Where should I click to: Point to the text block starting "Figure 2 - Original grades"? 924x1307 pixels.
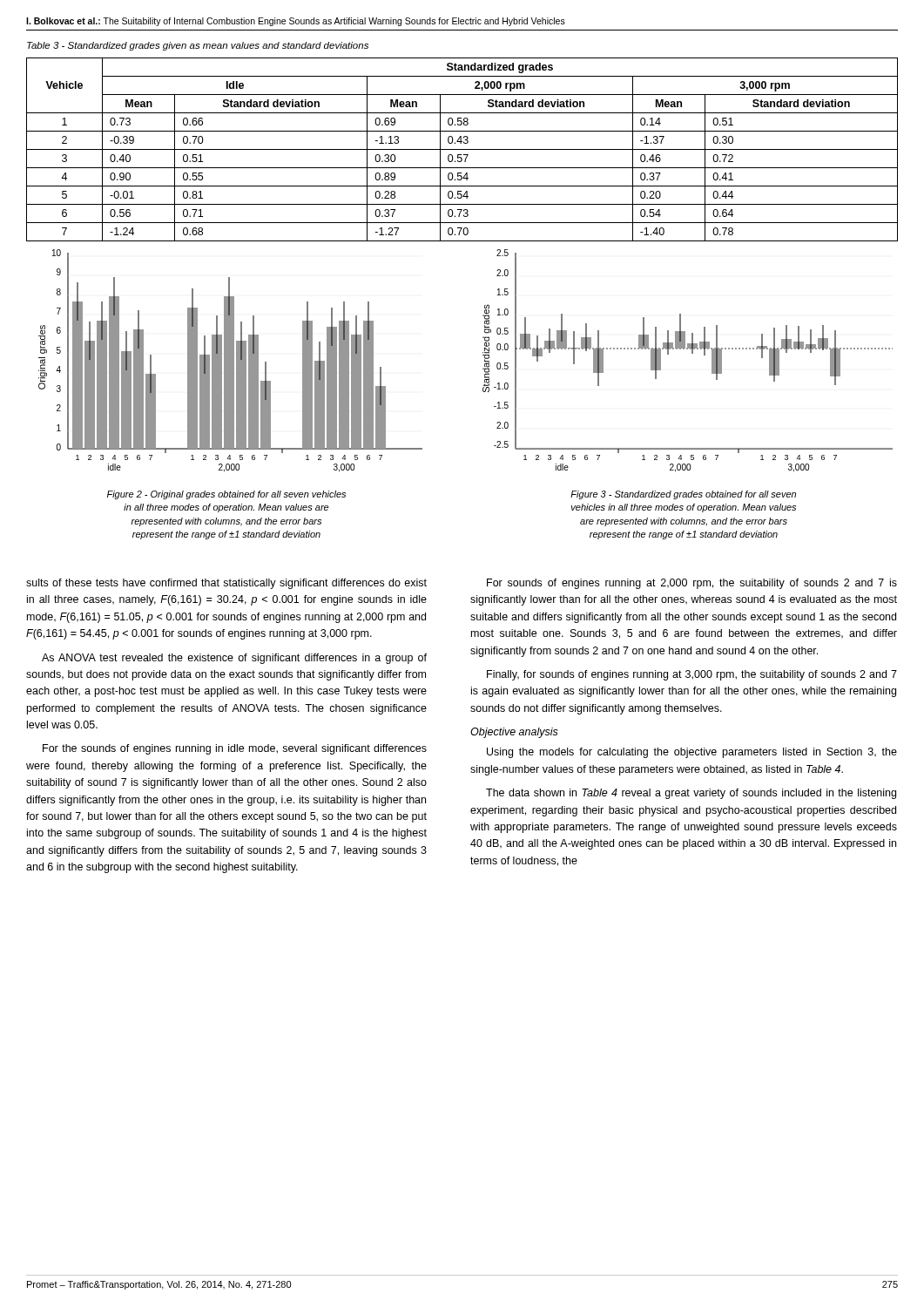(x=226, y=514)
